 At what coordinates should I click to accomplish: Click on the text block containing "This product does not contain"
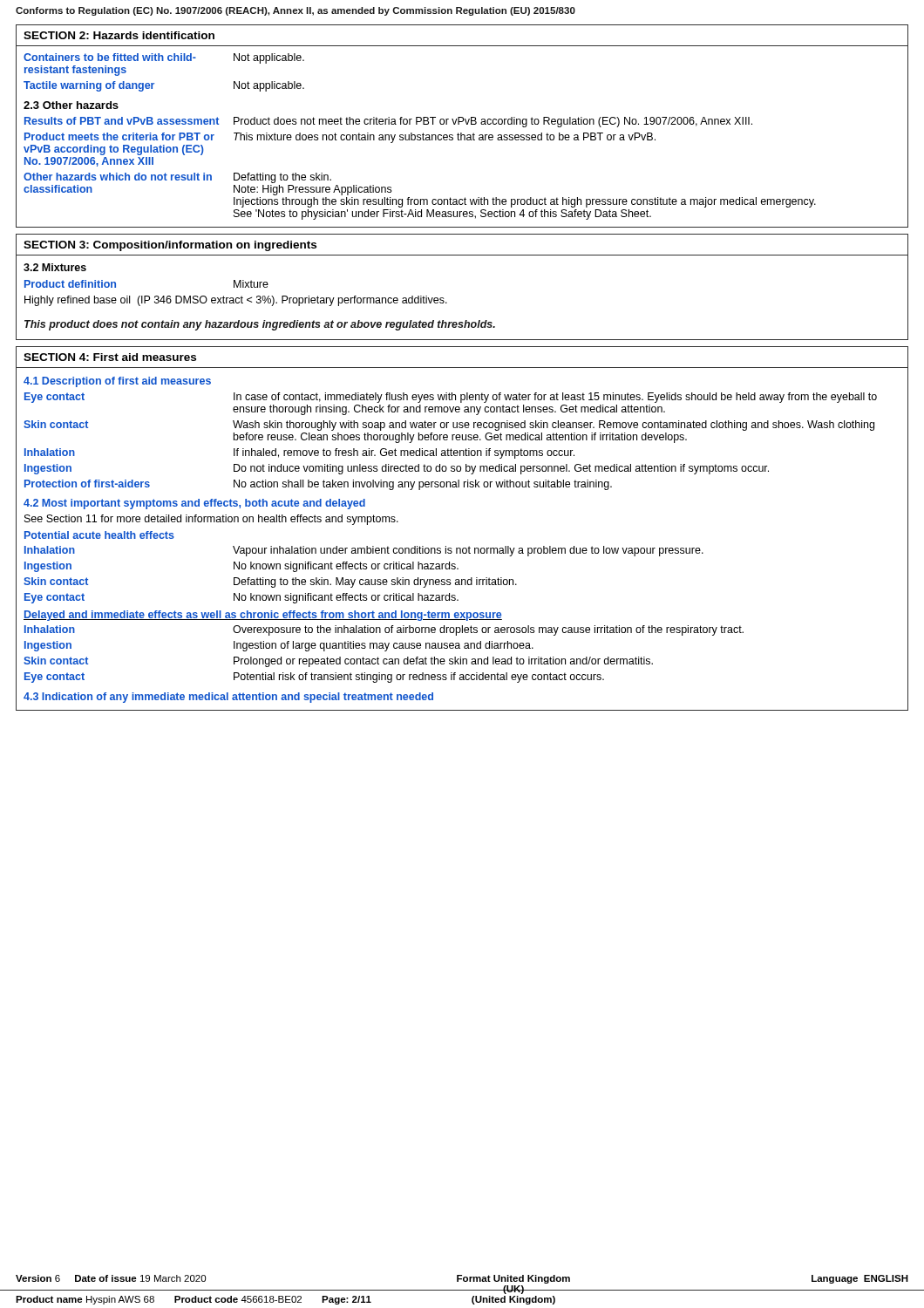coord(260,324)
